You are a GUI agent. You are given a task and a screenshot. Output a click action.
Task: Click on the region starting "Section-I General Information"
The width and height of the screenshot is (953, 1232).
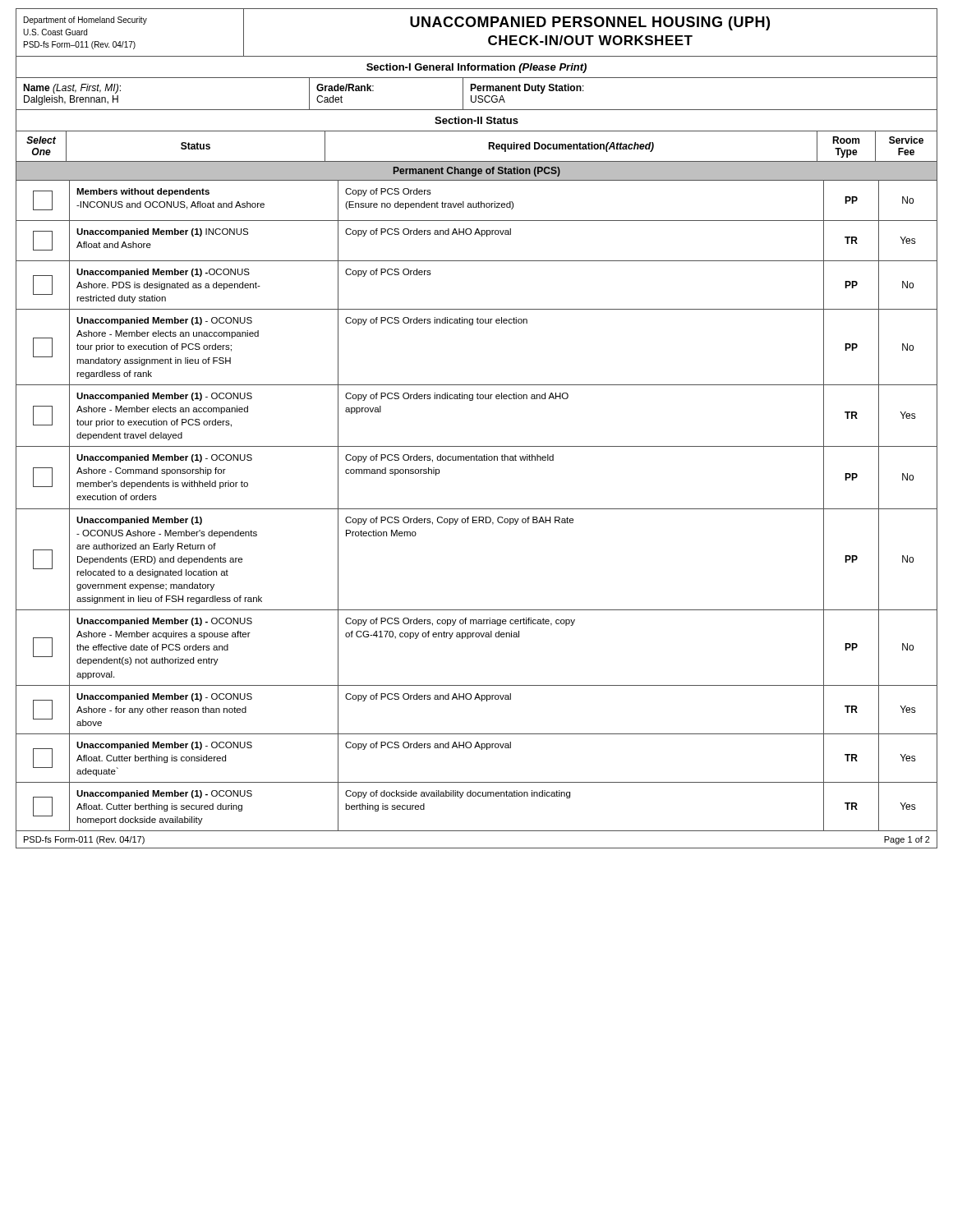476,67
